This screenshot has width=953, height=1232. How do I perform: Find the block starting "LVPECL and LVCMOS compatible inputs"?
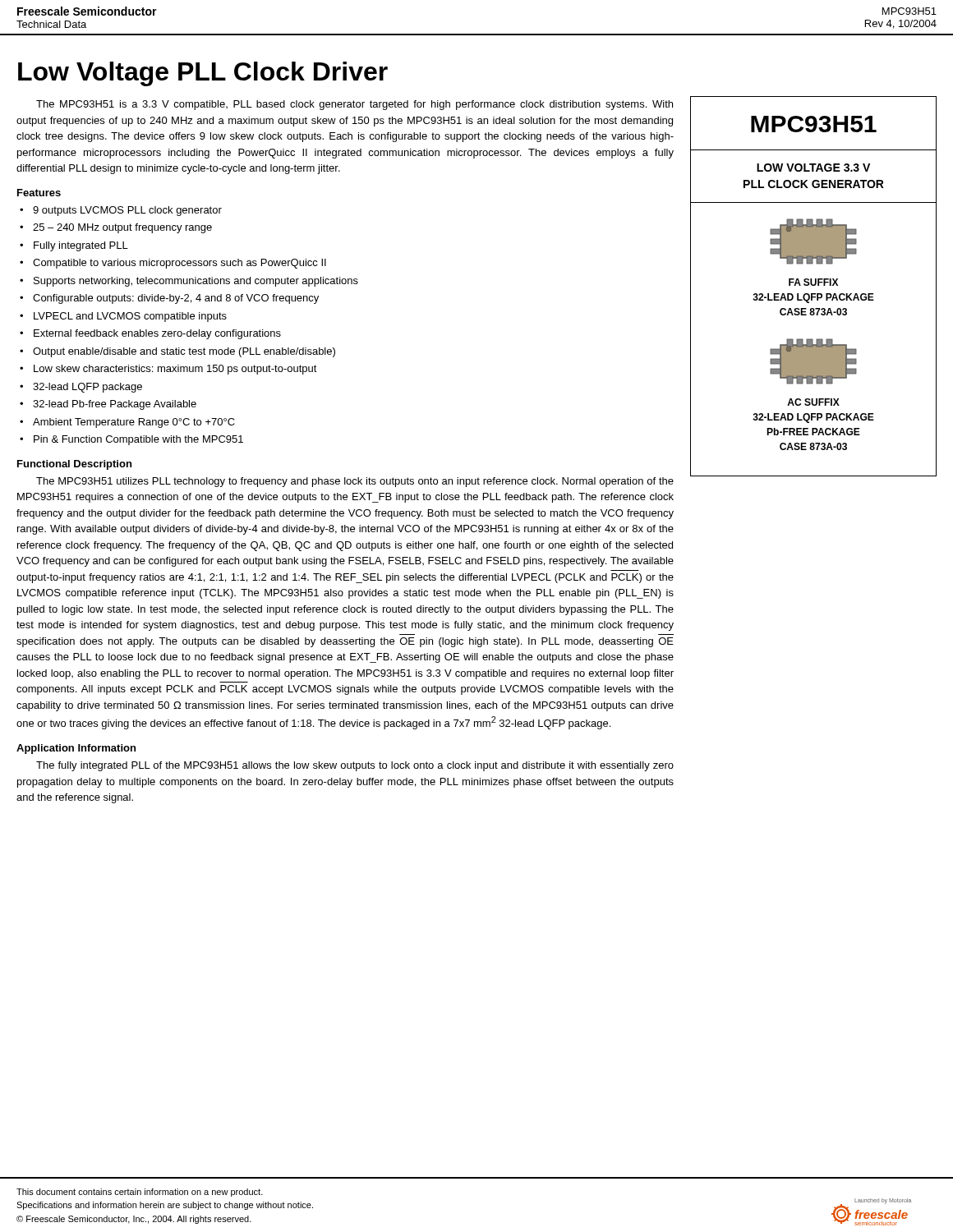pyautogui.click(x=130, y=316)
